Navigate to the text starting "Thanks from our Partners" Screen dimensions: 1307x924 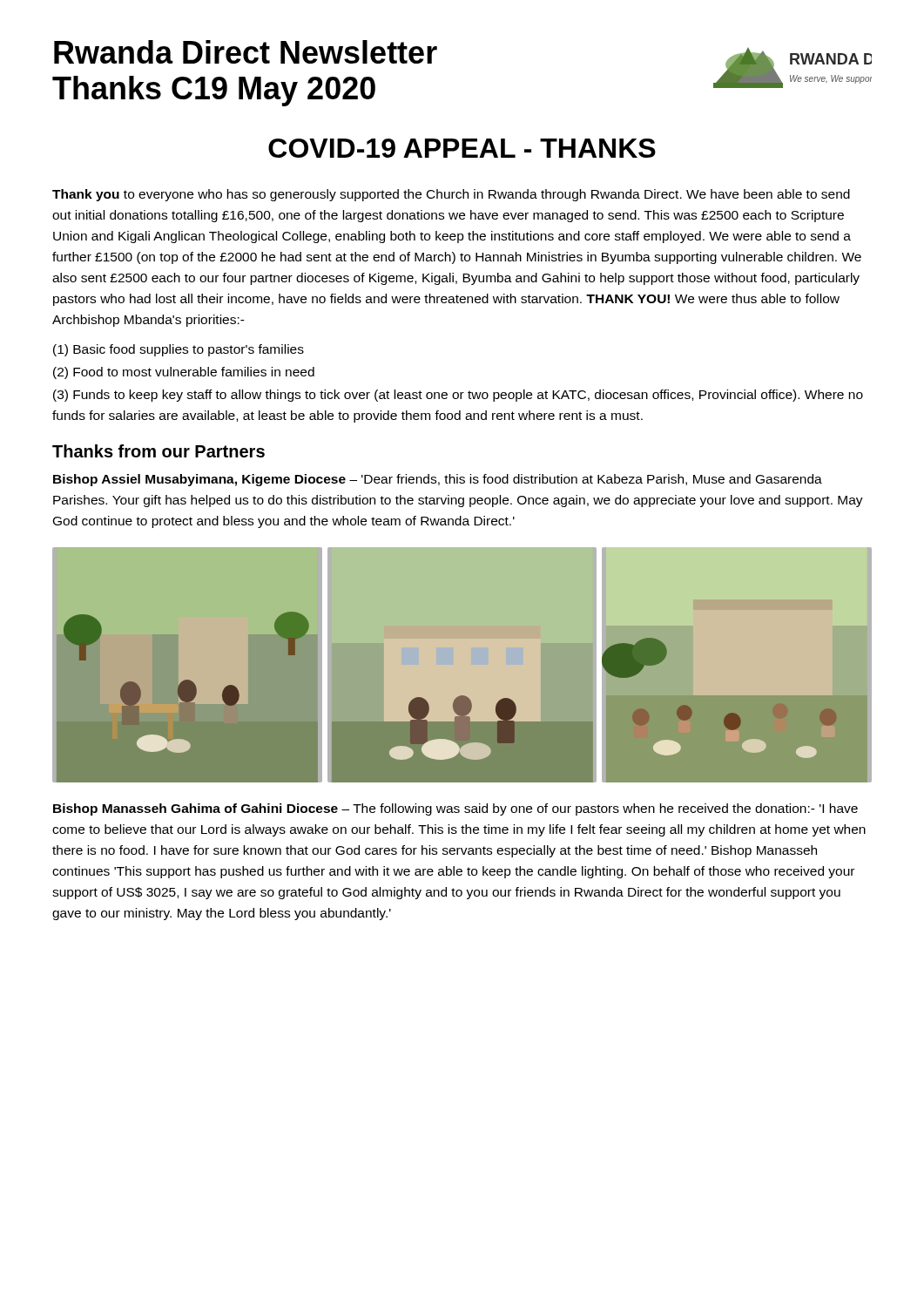tap(159, 452)
